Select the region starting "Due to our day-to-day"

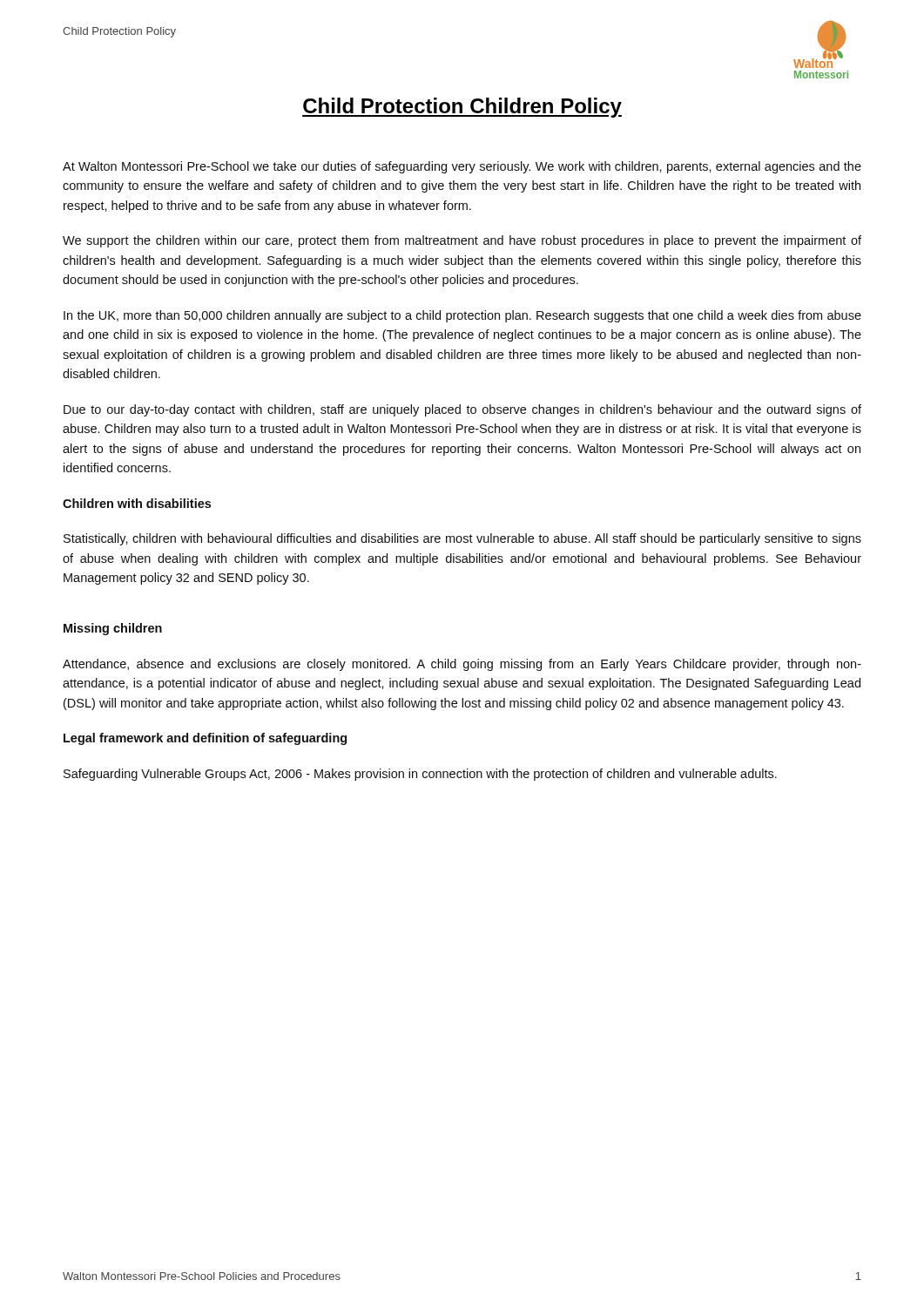(462, 439)
